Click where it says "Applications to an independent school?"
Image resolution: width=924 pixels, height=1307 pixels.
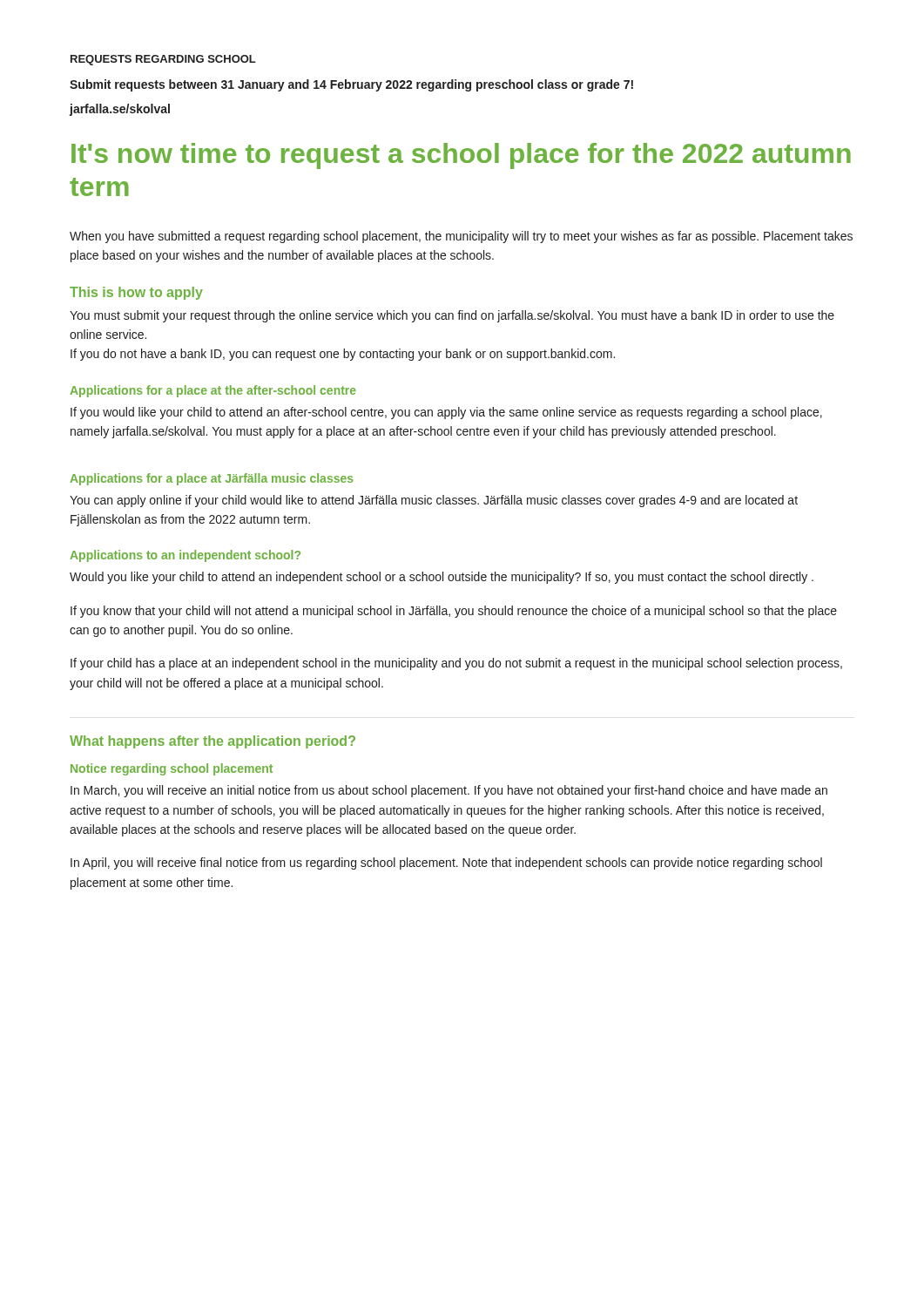(x=185, y=555)
